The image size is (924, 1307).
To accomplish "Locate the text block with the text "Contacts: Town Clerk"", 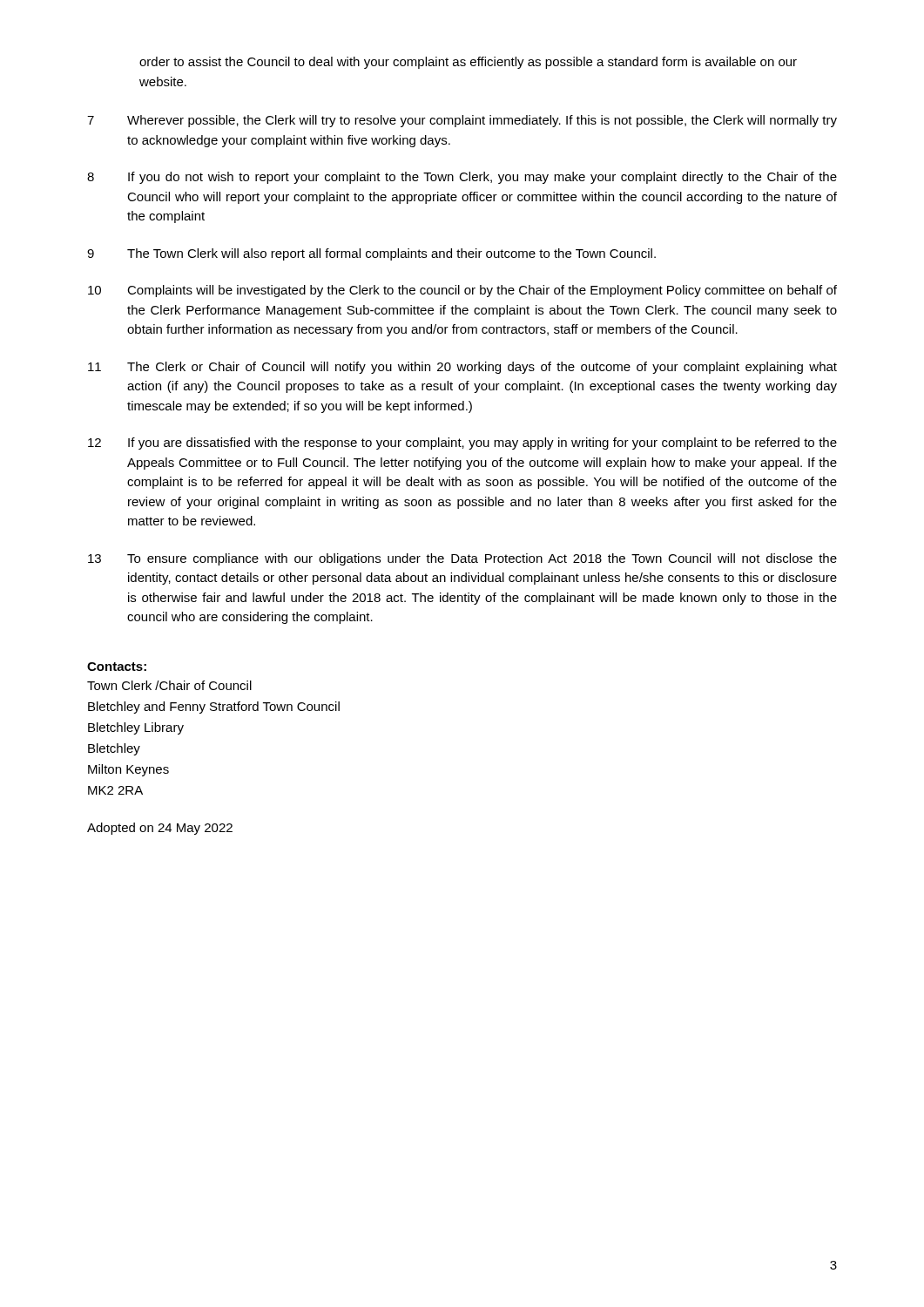I will pos(117,667).
